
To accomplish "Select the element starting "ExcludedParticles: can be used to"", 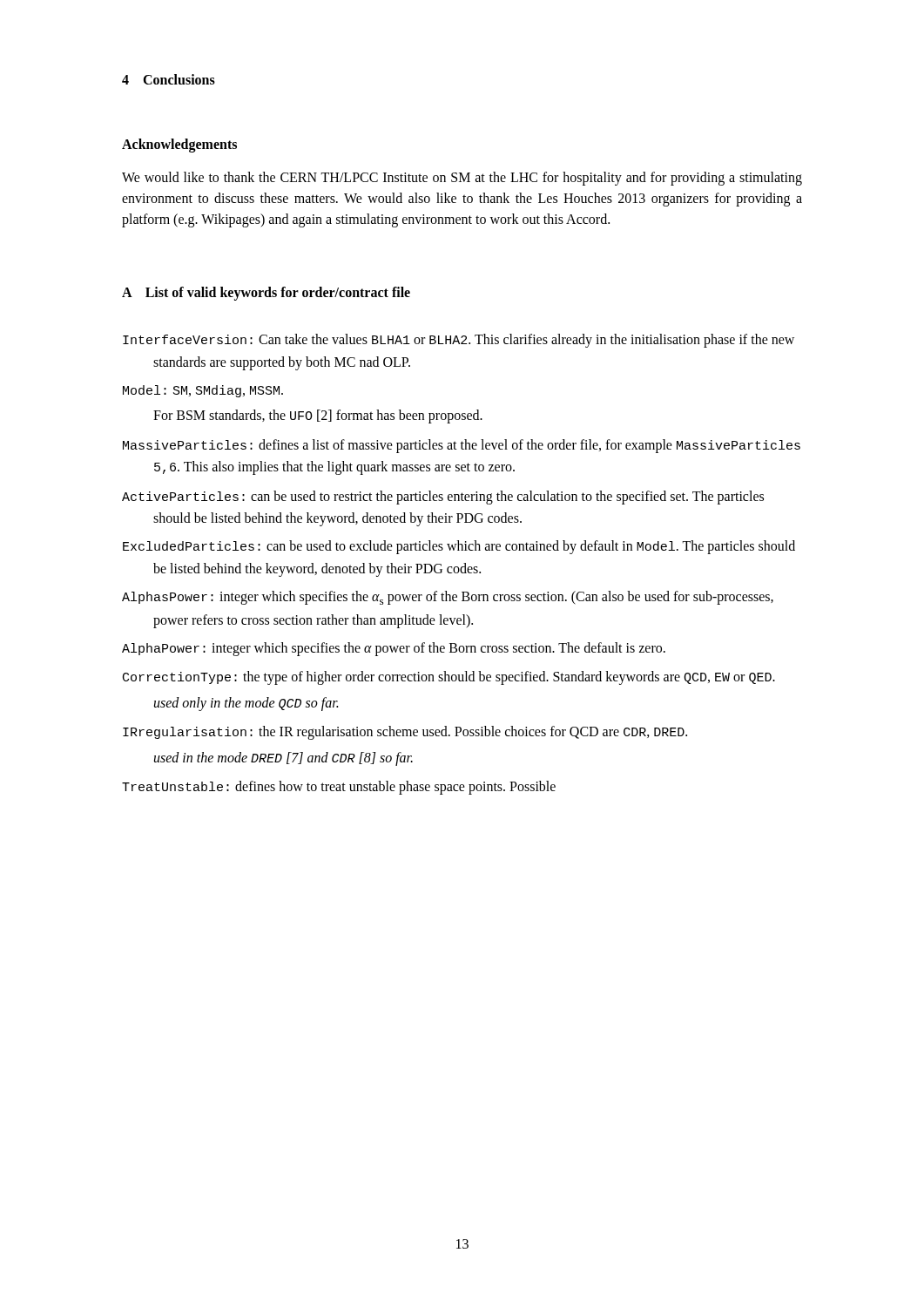I will coord(459,557).
